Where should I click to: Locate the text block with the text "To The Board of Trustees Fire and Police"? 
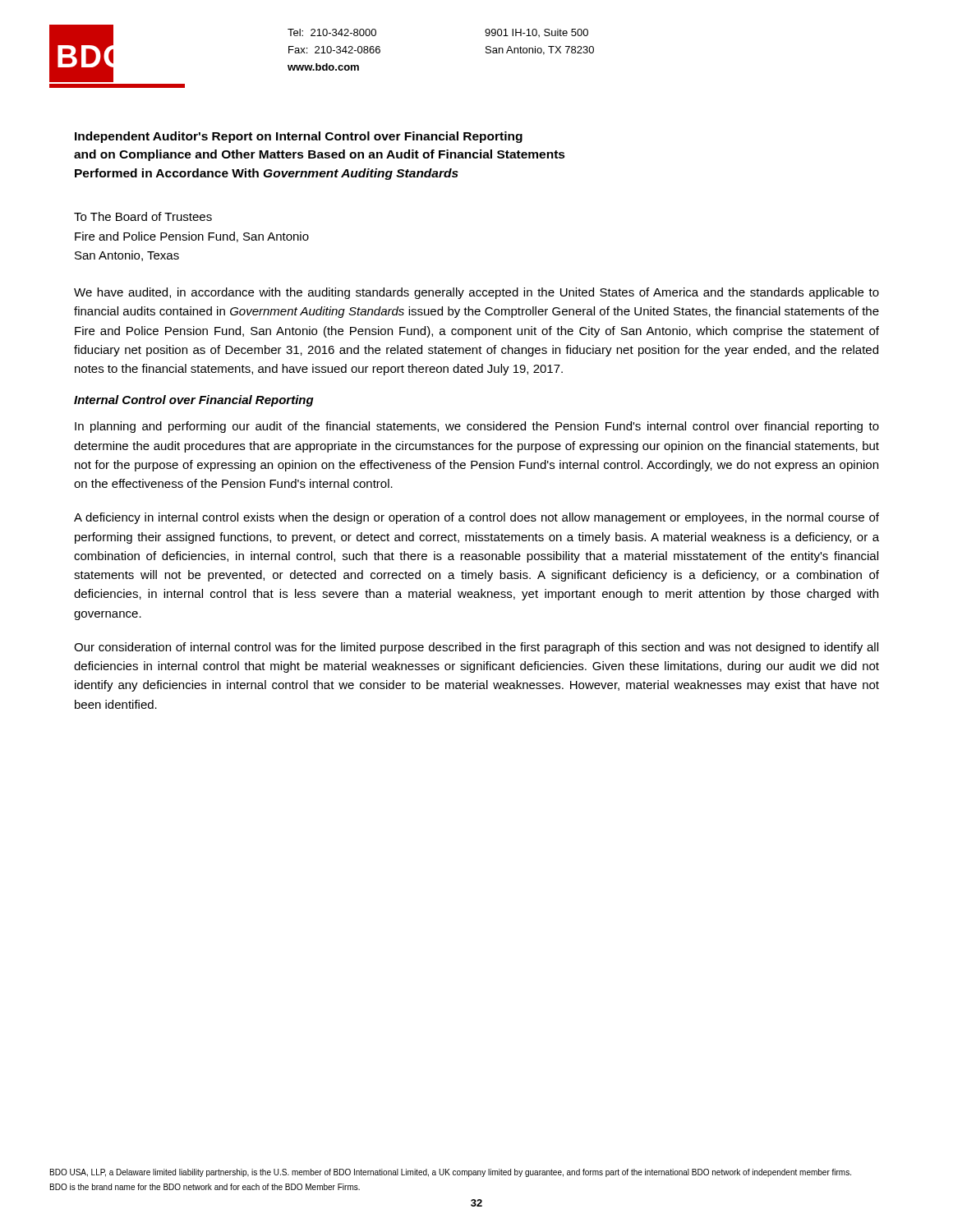click(191, 236)
